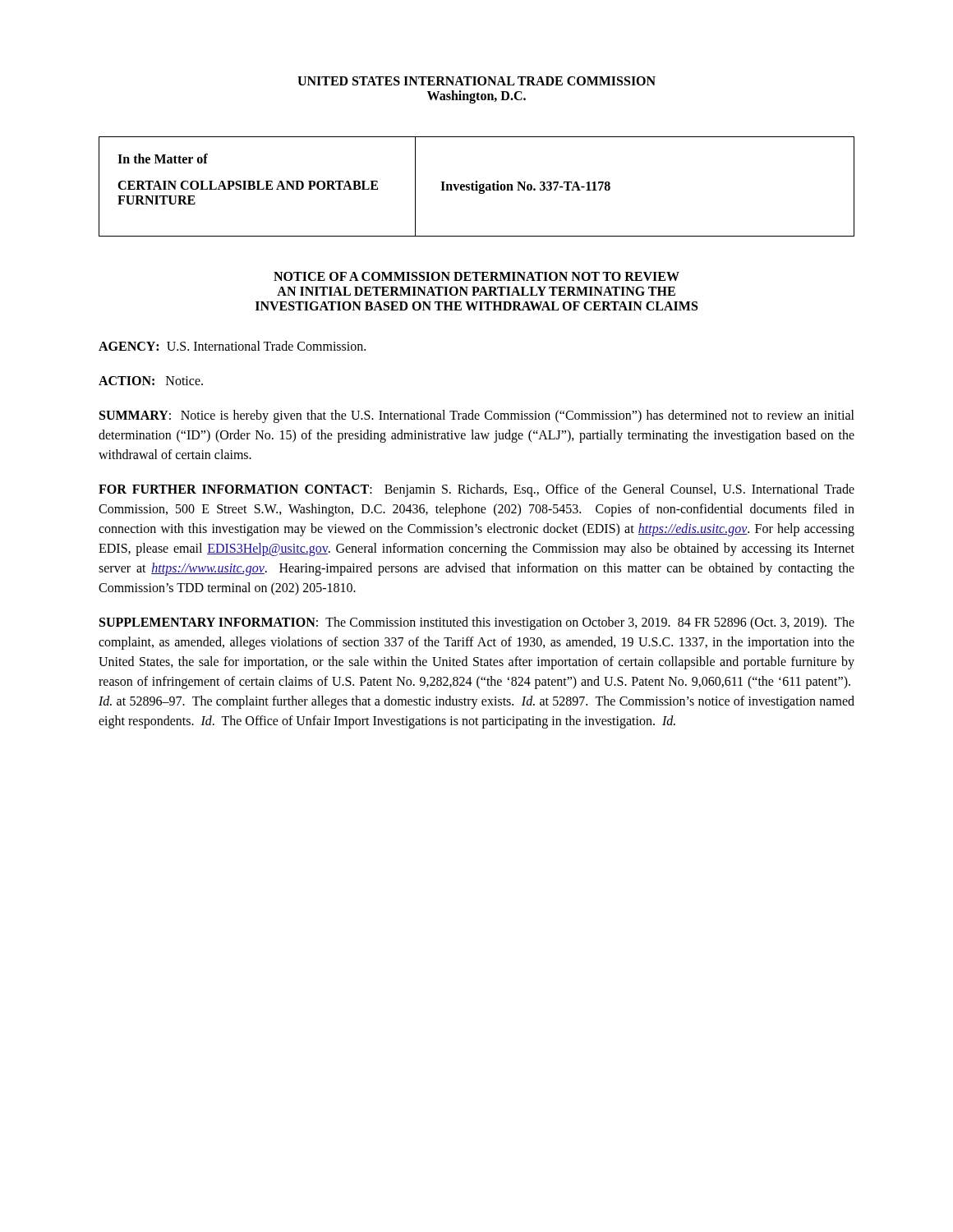Image resolution: width=953 pixels, height=1232 pixels.
Task: Locate the section header that opens with "NOTICE OF A COMMISSION DETERMINATION NOT"
Action: (476, 291)
